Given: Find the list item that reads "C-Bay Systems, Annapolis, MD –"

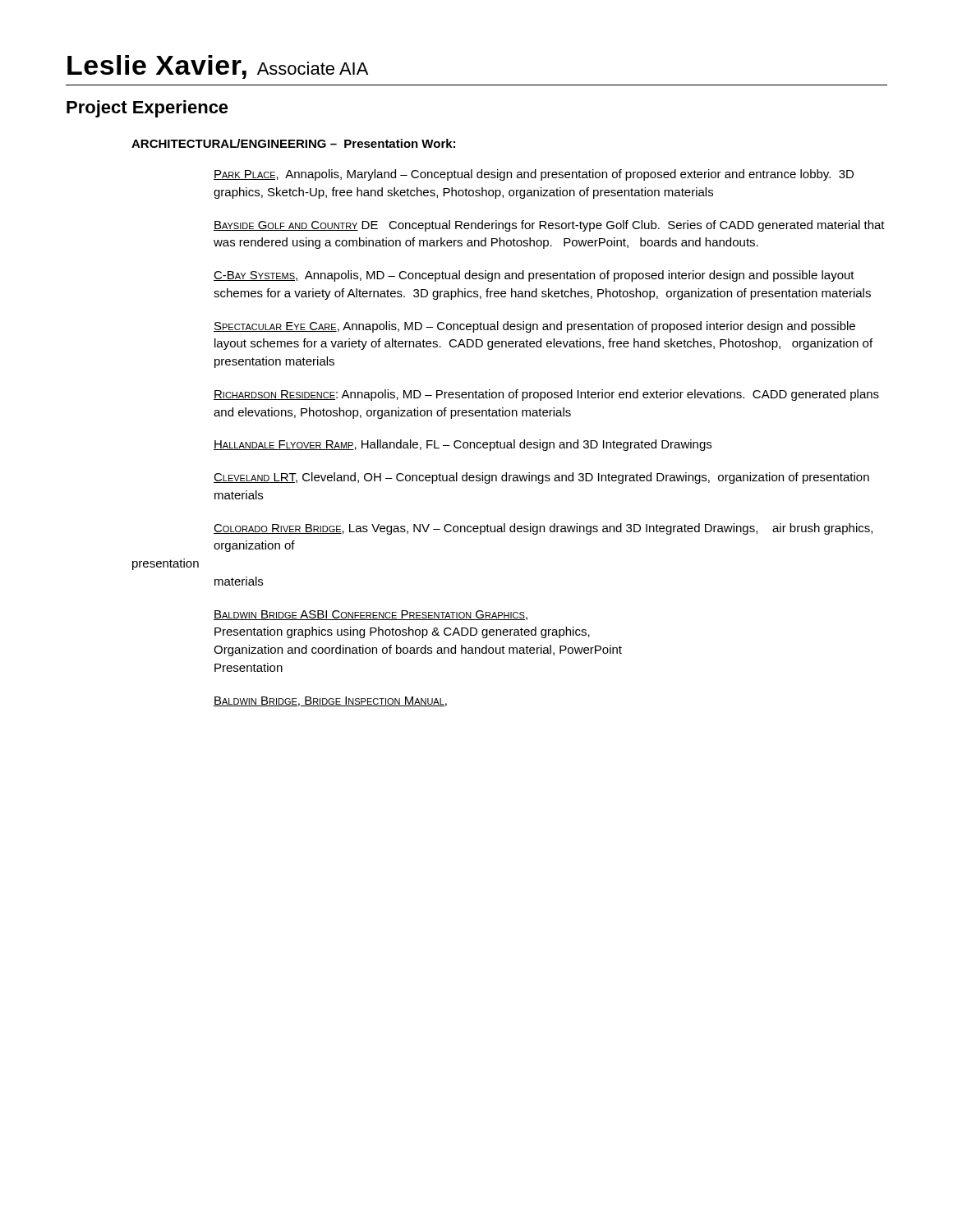Looking at the screenshot, I should click(542, 284).
